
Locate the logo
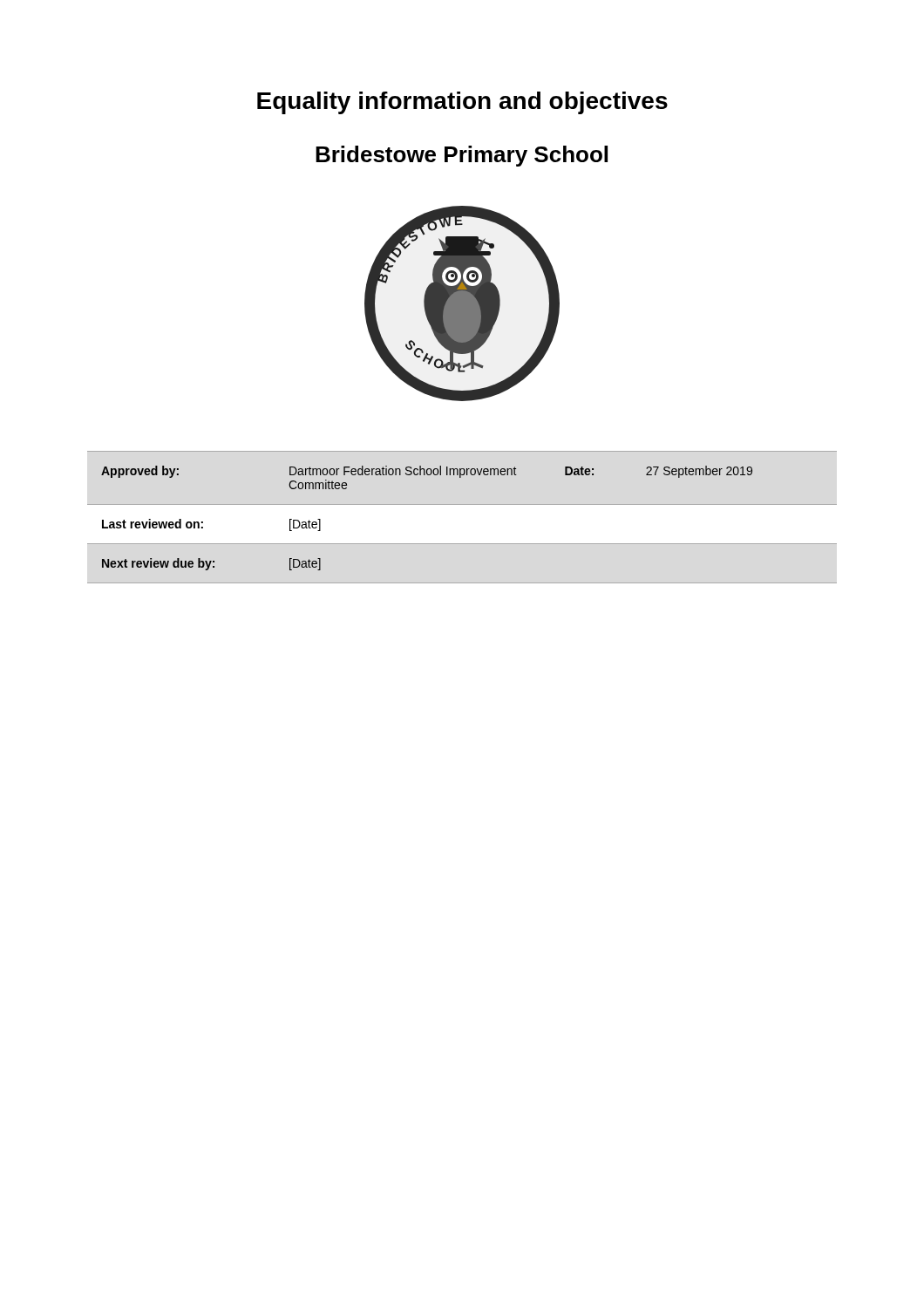tap(462, 305)
